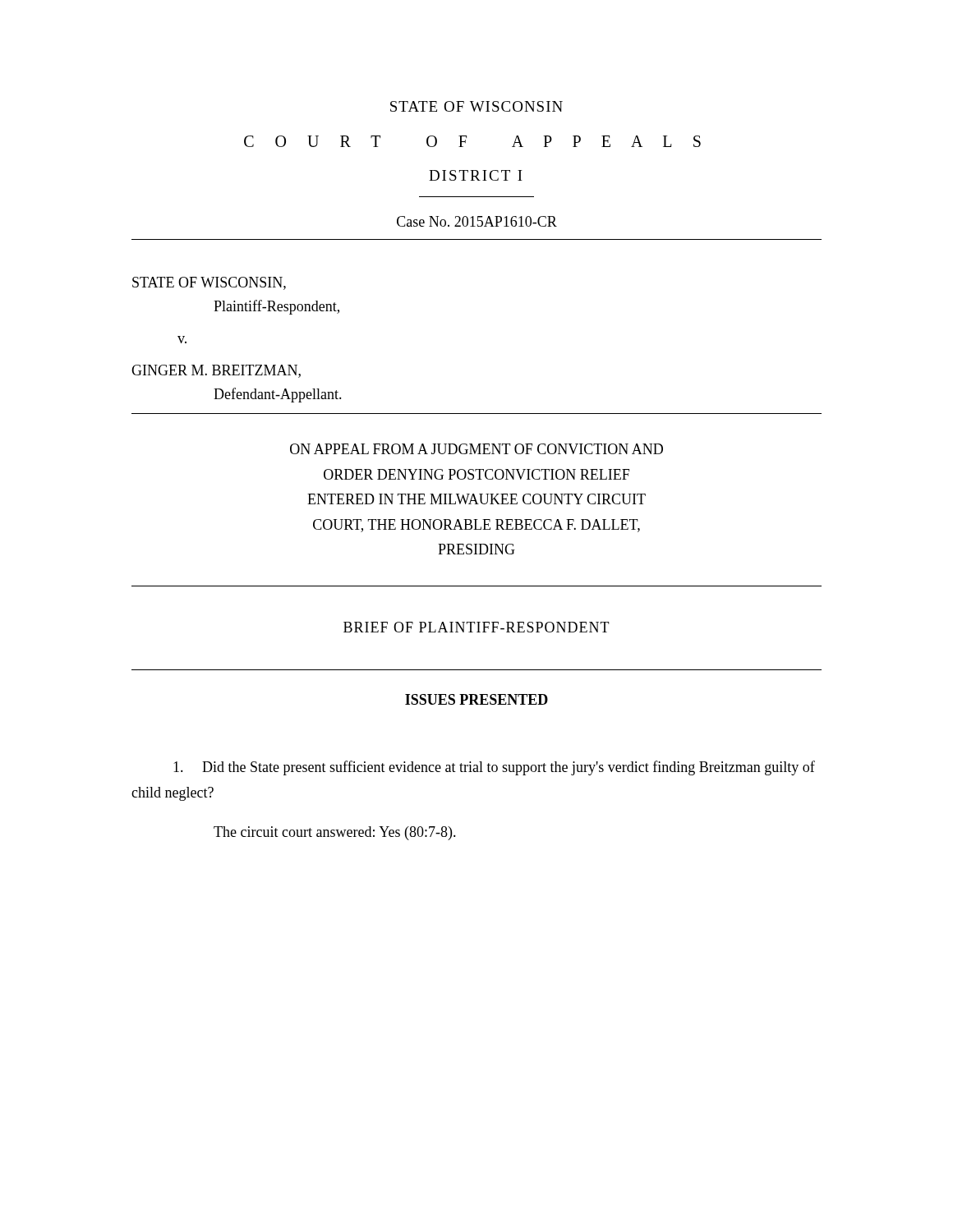The image size is (953, 1232).
Task: Locate a section header
Action: pos(476,700)
